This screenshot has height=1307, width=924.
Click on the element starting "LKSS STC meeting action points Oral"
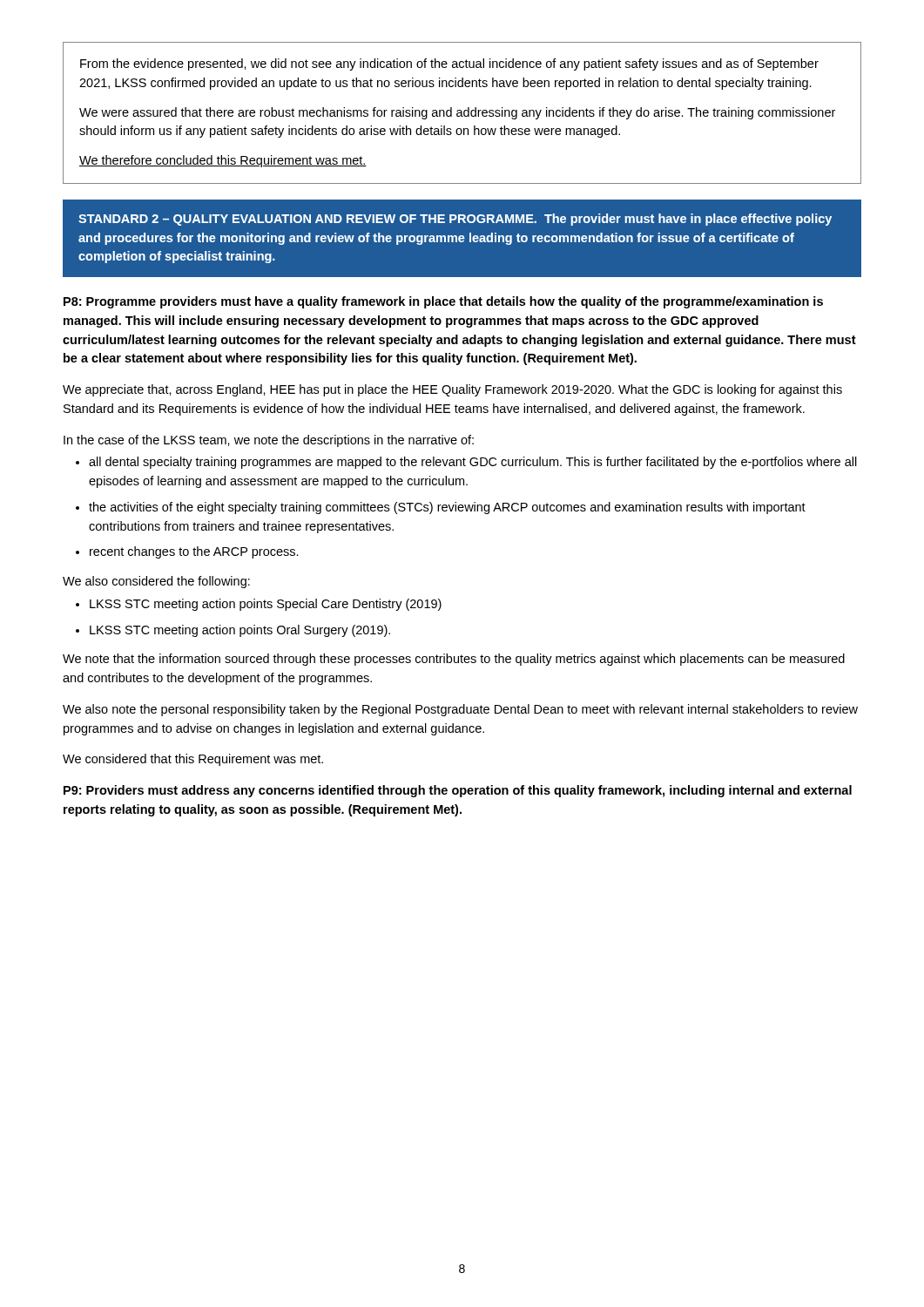coord(240,630)
